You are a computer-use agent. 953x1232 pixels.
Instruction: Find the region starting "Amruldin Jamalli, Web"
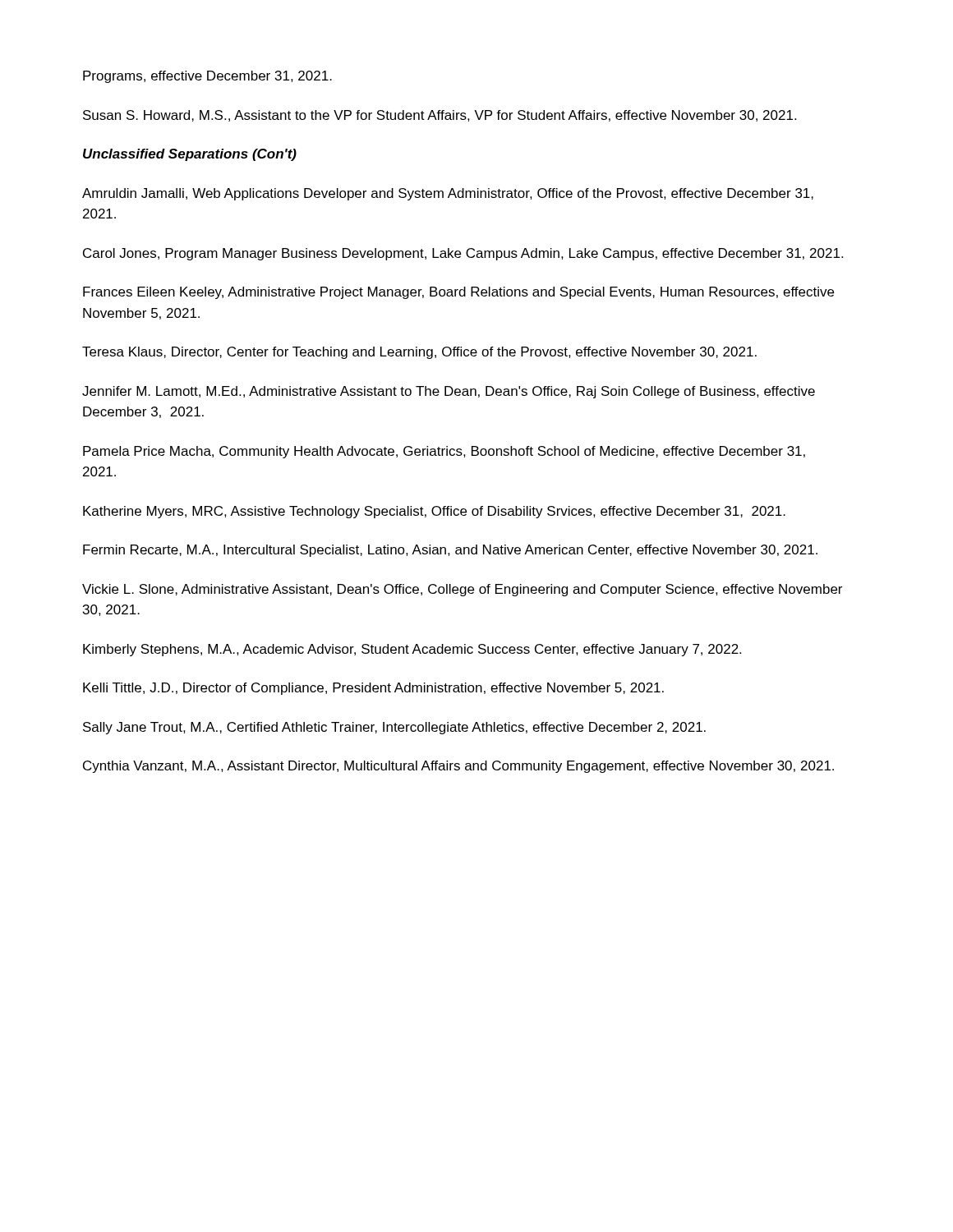pyautogui.click(x=448, y=203)
